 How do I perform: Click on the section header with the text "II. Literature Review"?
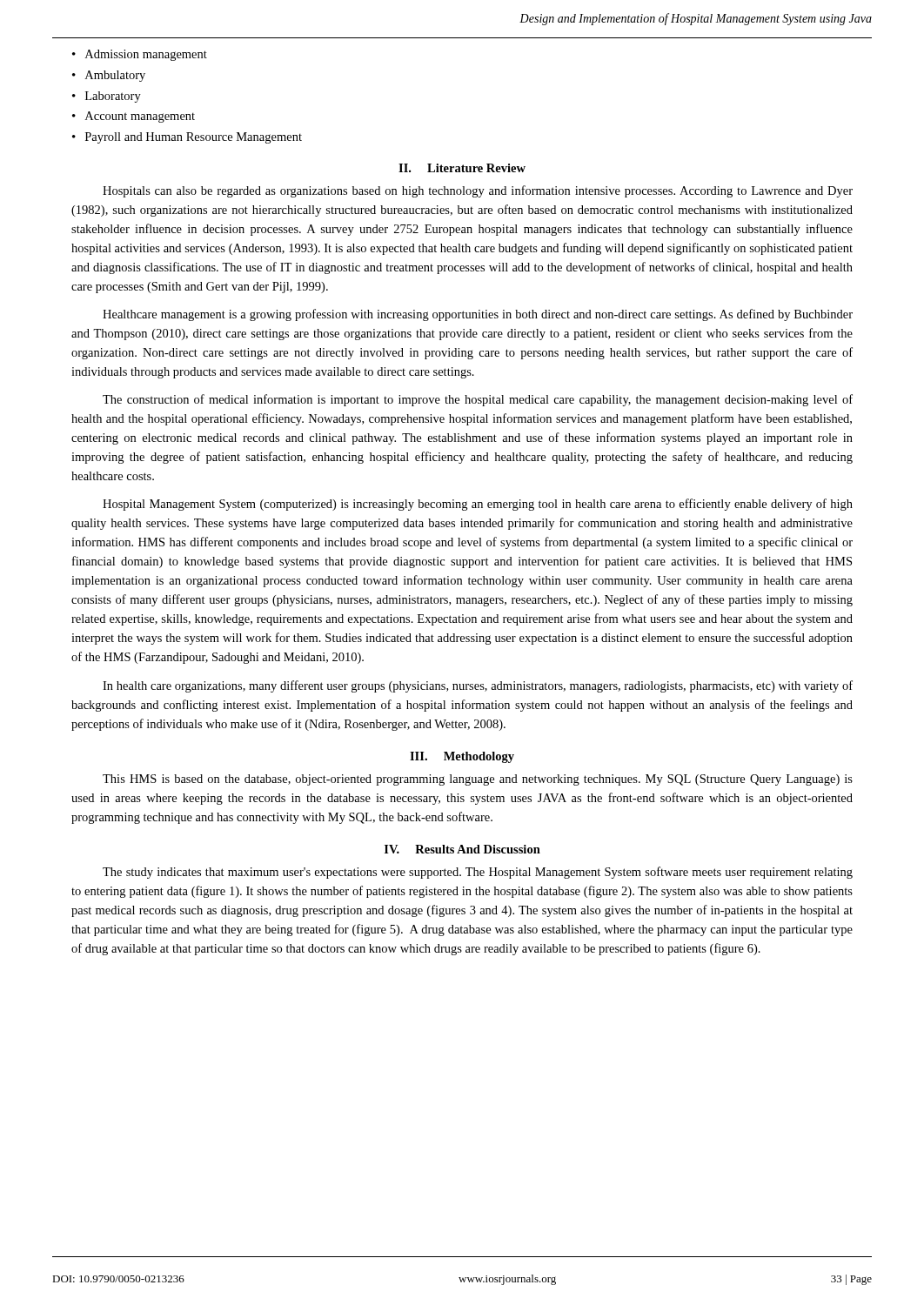(462, 168)
